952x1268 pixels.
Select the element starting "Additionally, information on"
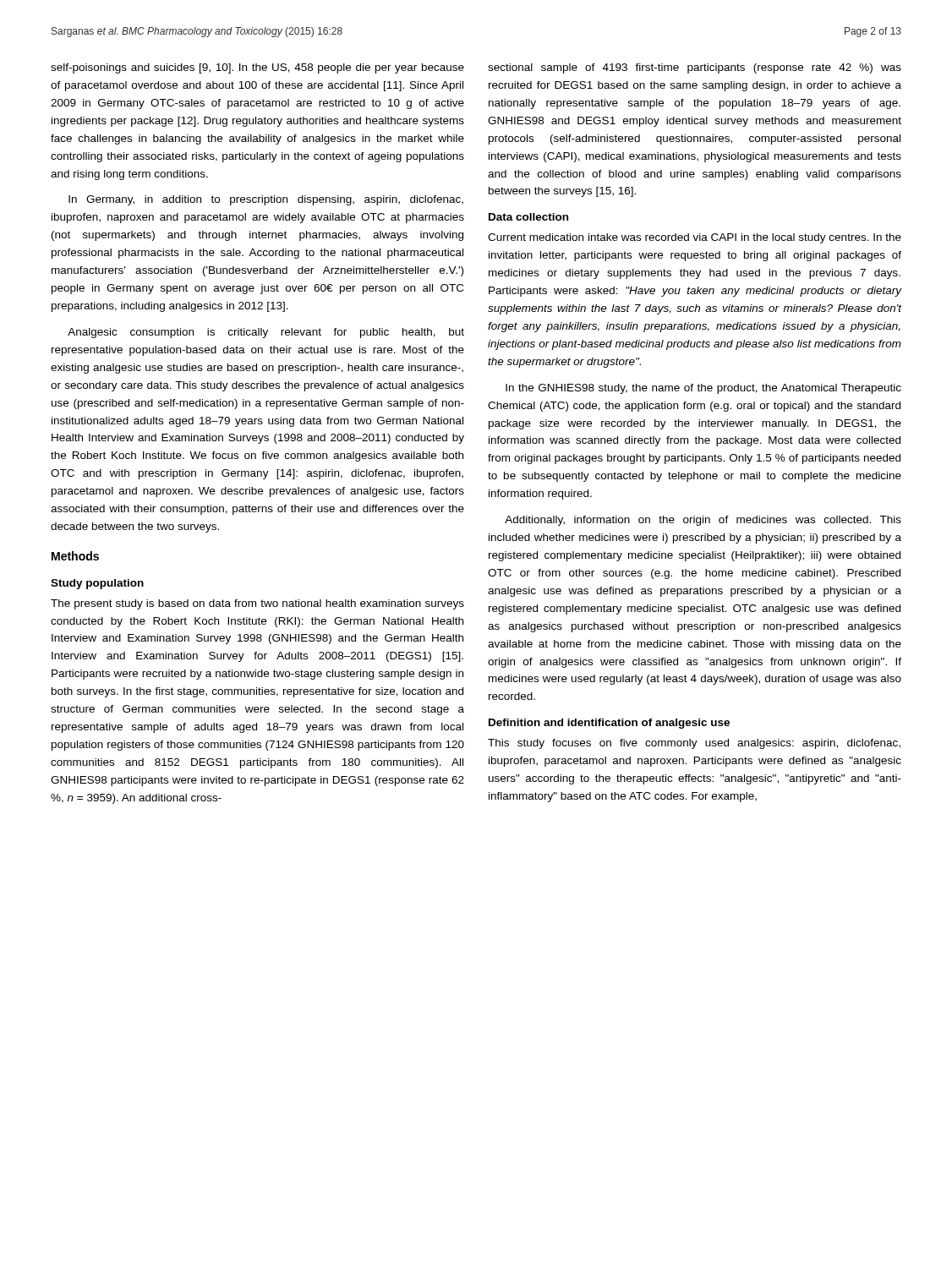[695, 609]
